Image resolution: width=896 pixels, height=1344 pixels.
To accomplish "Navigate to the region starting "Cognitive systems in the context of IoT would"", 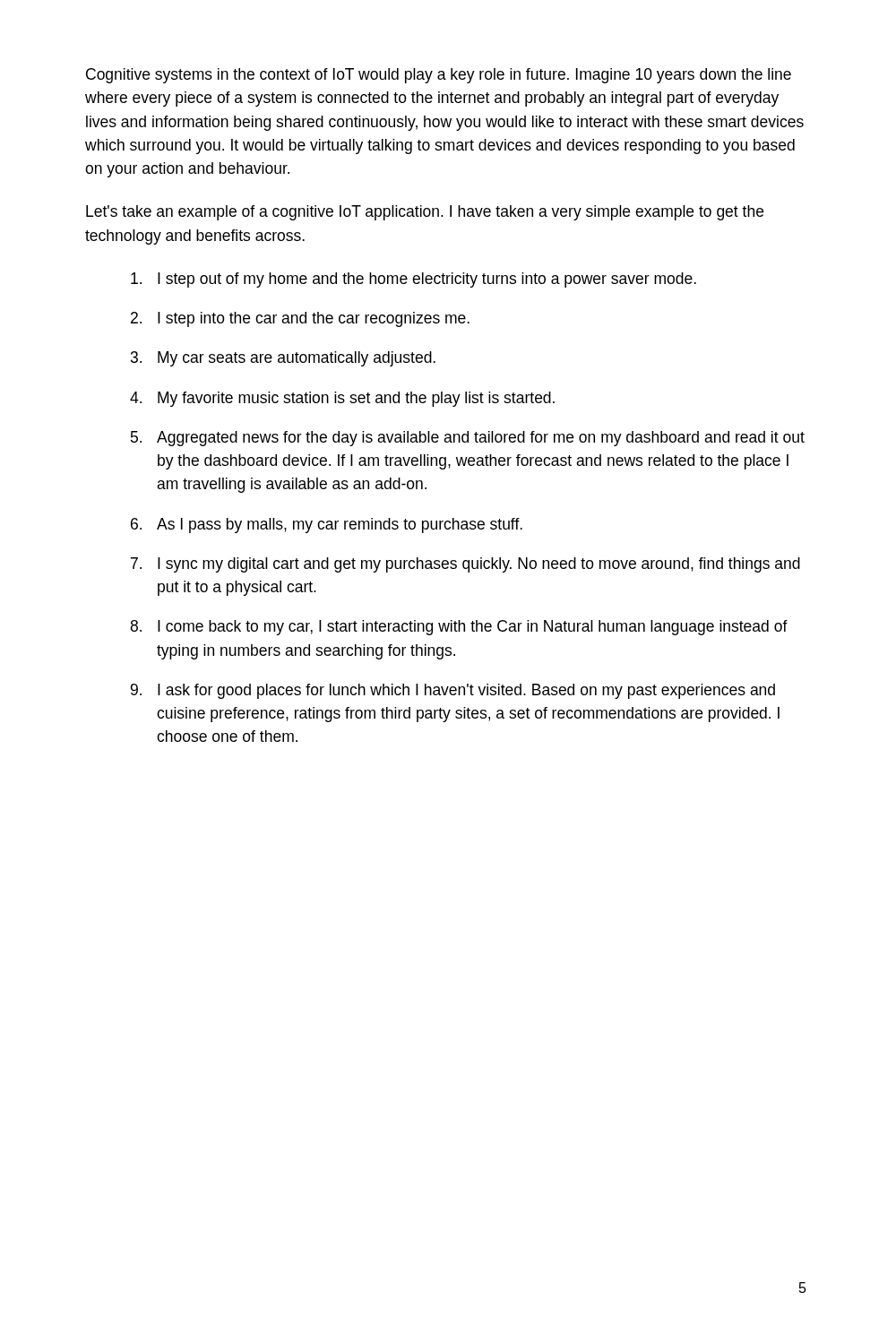I will [x=445, y=121].
